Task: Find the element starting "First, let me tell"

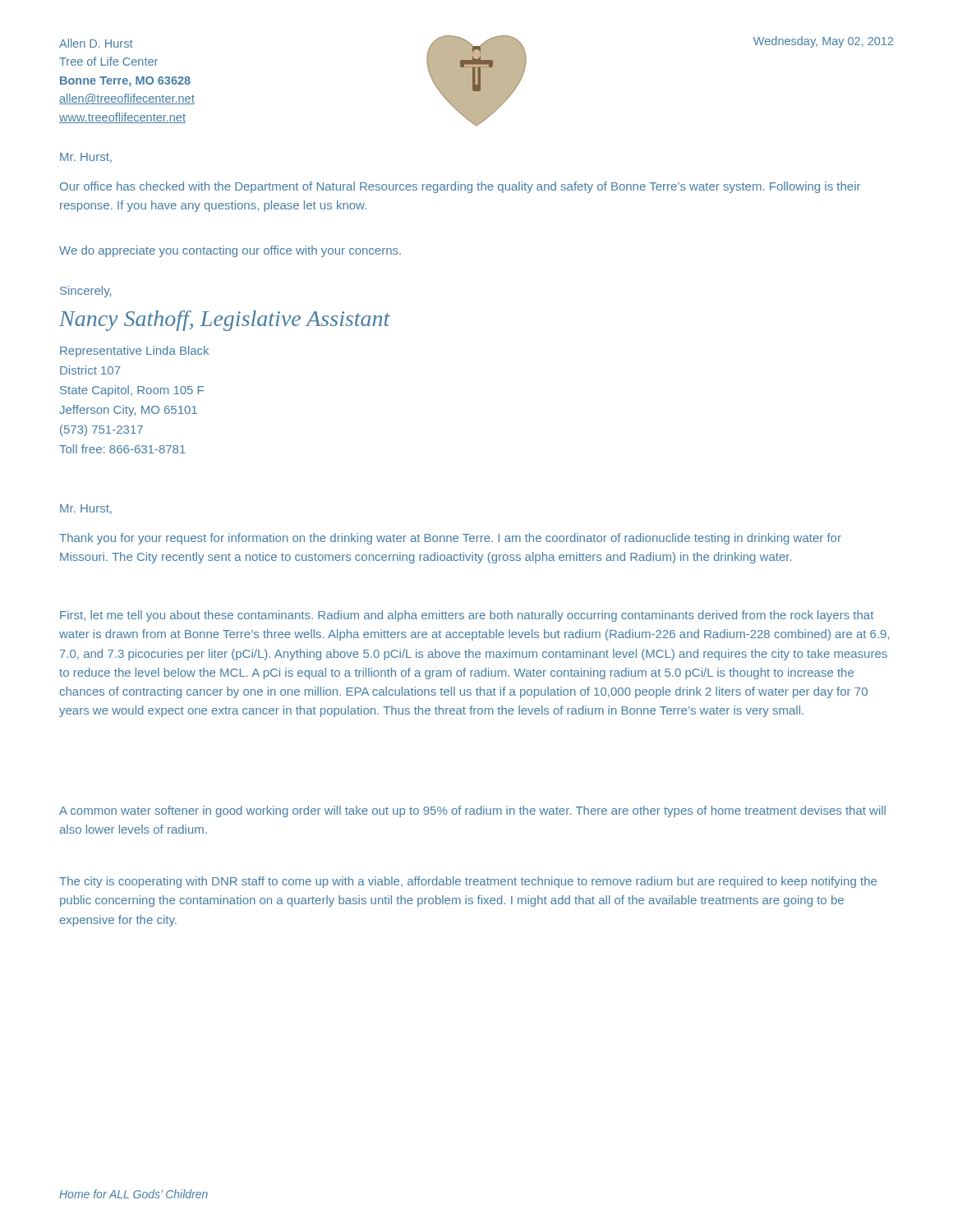Action: coord(475,663)
